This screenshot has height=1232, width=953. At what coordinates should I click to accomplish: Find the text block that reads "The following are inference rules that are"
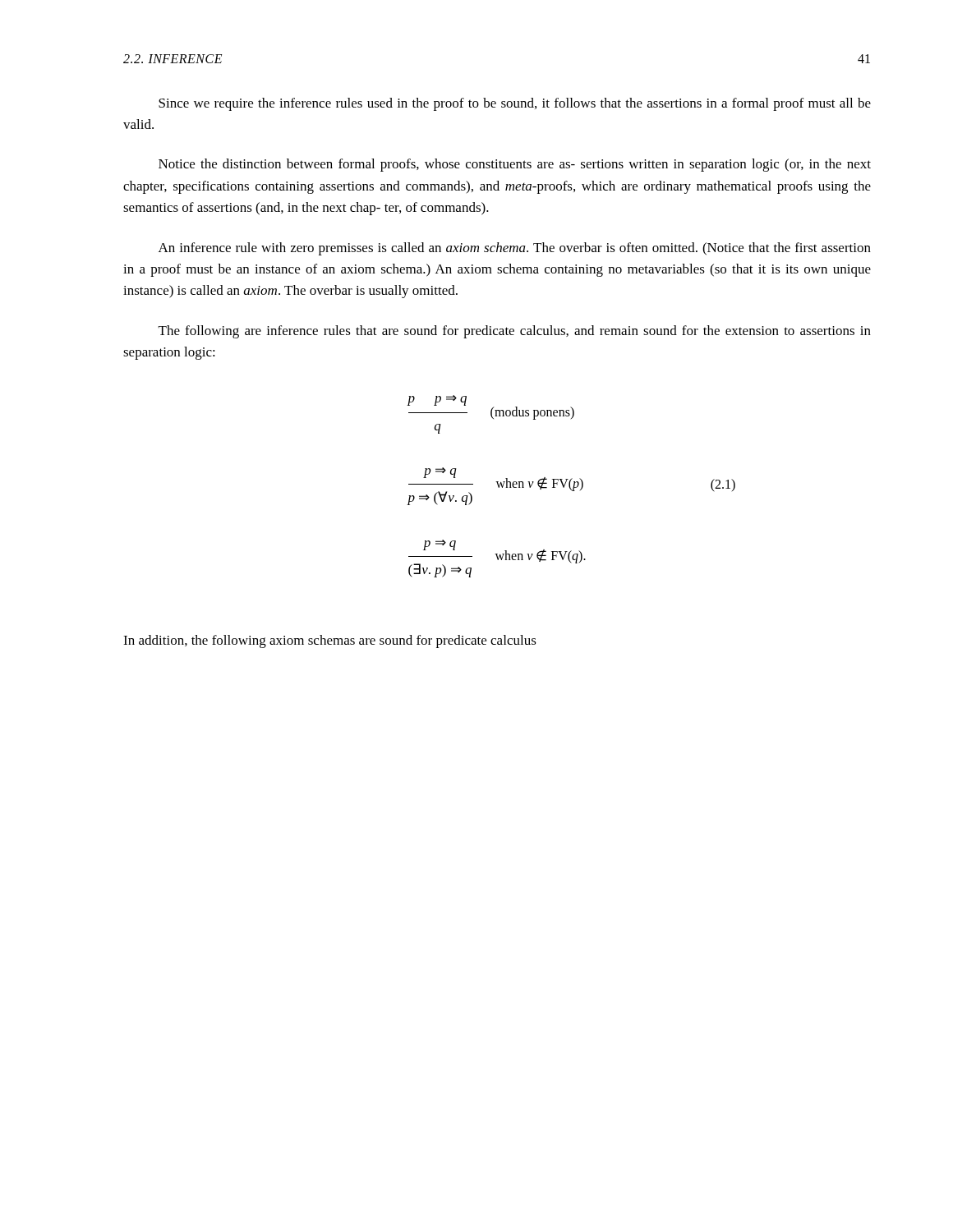pyautogui.click(x=497, y=341)
